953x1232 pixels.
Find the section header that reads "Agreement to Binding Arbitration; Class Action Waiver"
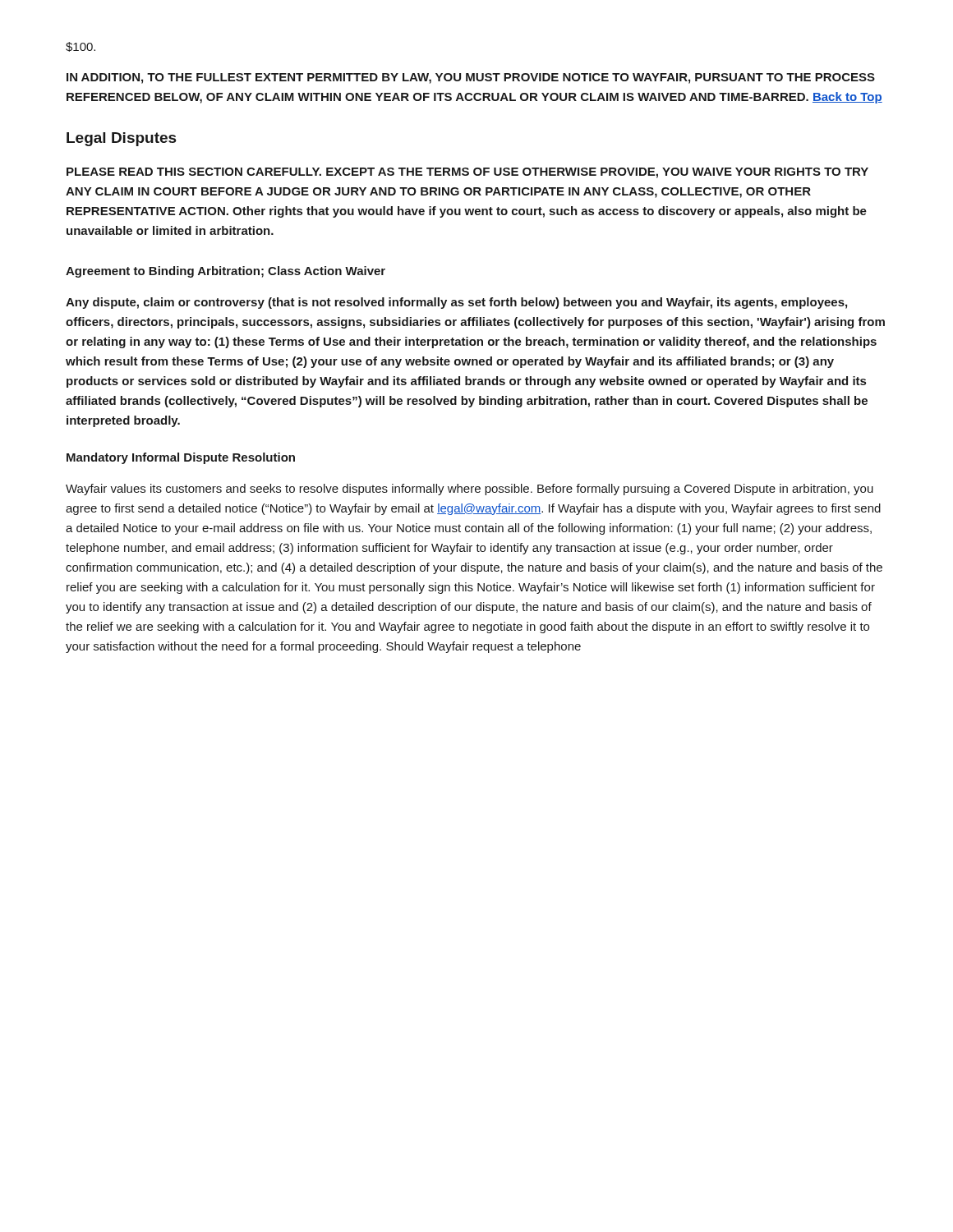(x=226, y=270)
